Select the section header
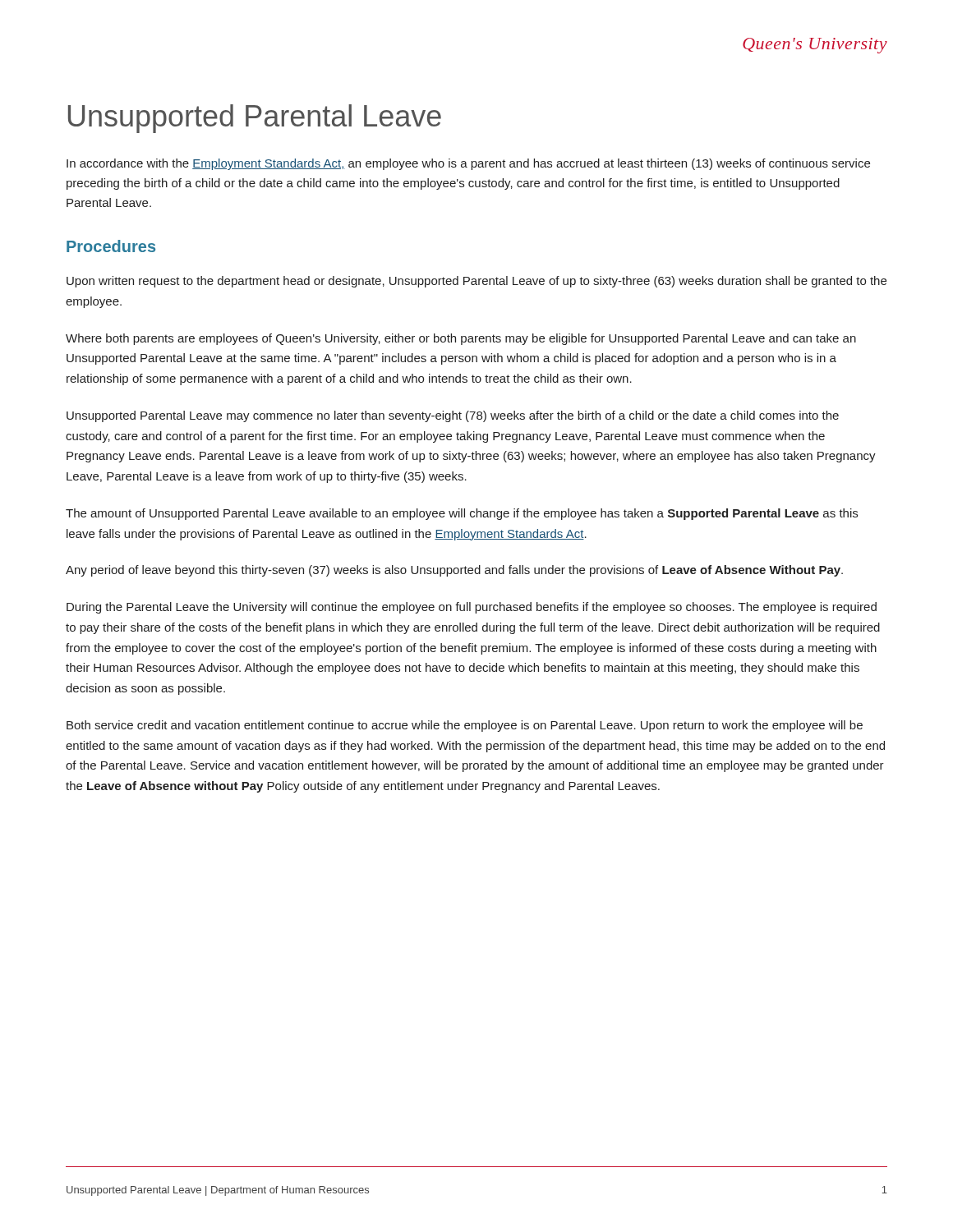This screenshot has width=953, height=1232. point(111,247)
